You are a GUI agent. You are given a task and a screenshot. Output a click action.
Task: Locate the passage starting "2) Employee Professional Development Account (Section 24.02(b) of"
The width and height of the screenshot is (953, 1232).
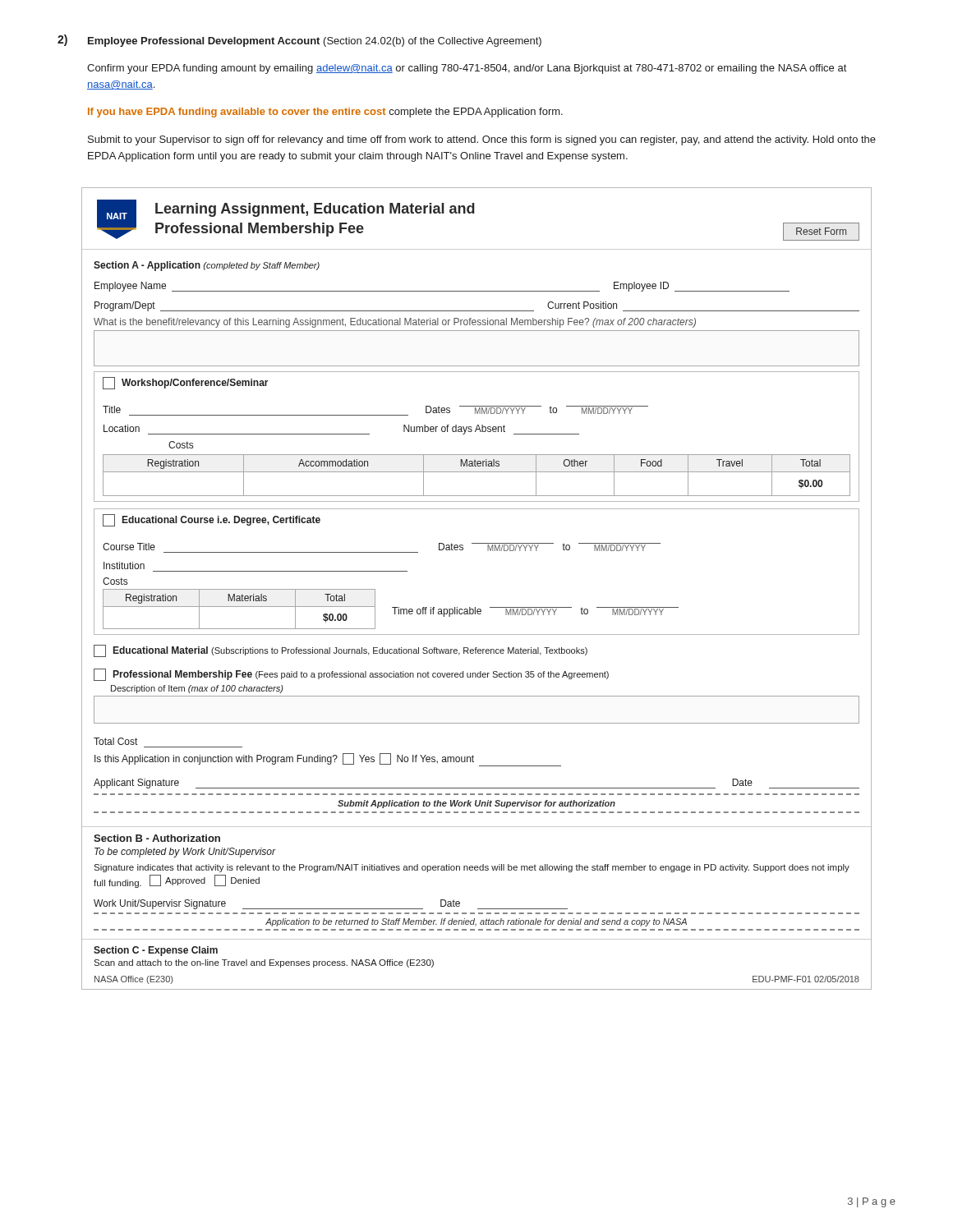(x=476, y=98)
